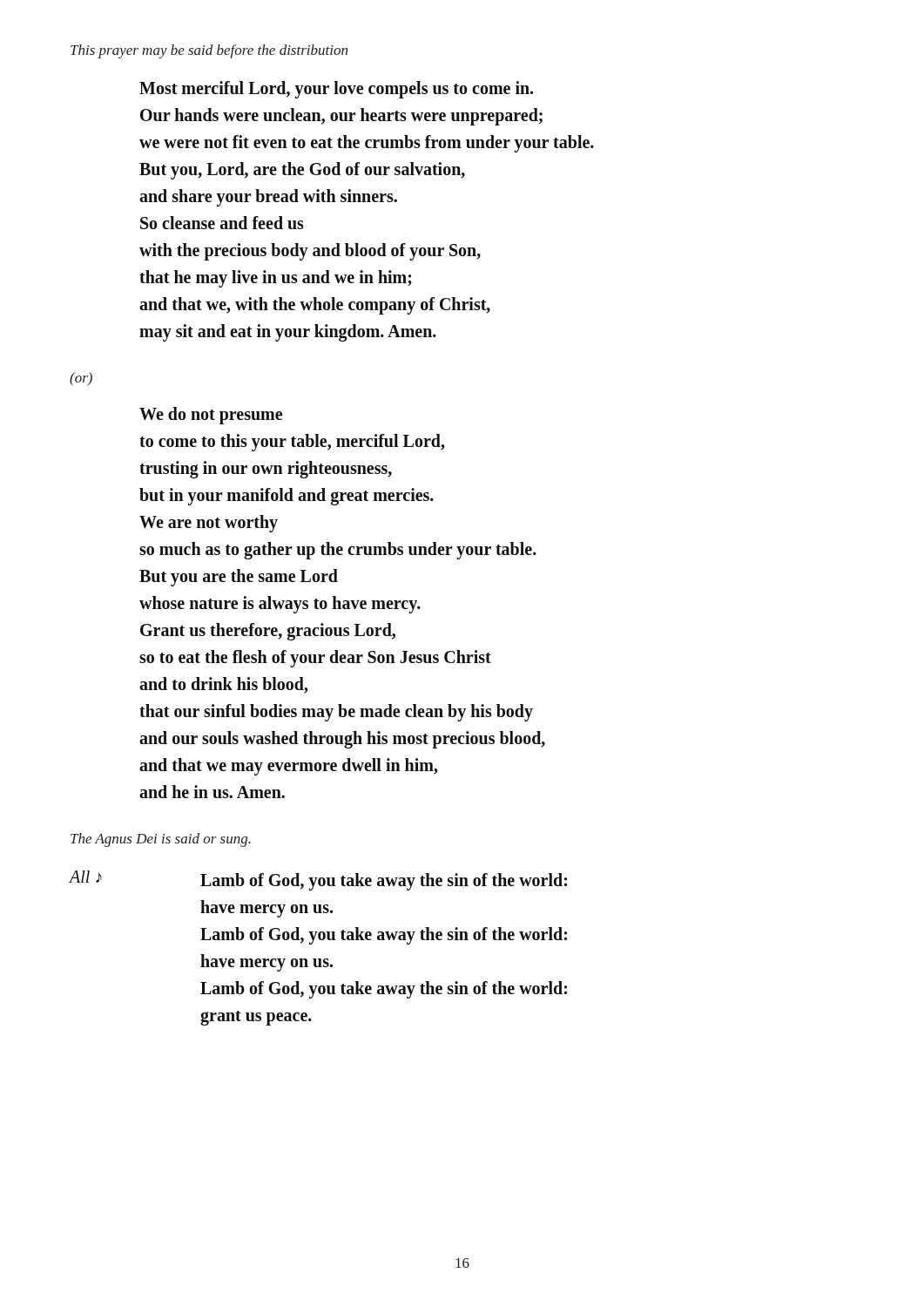Viewport: 924px width, 1307px height.
Task: Click the passage that begins "Most merciful Lord, your"
Action: (336, 90)
